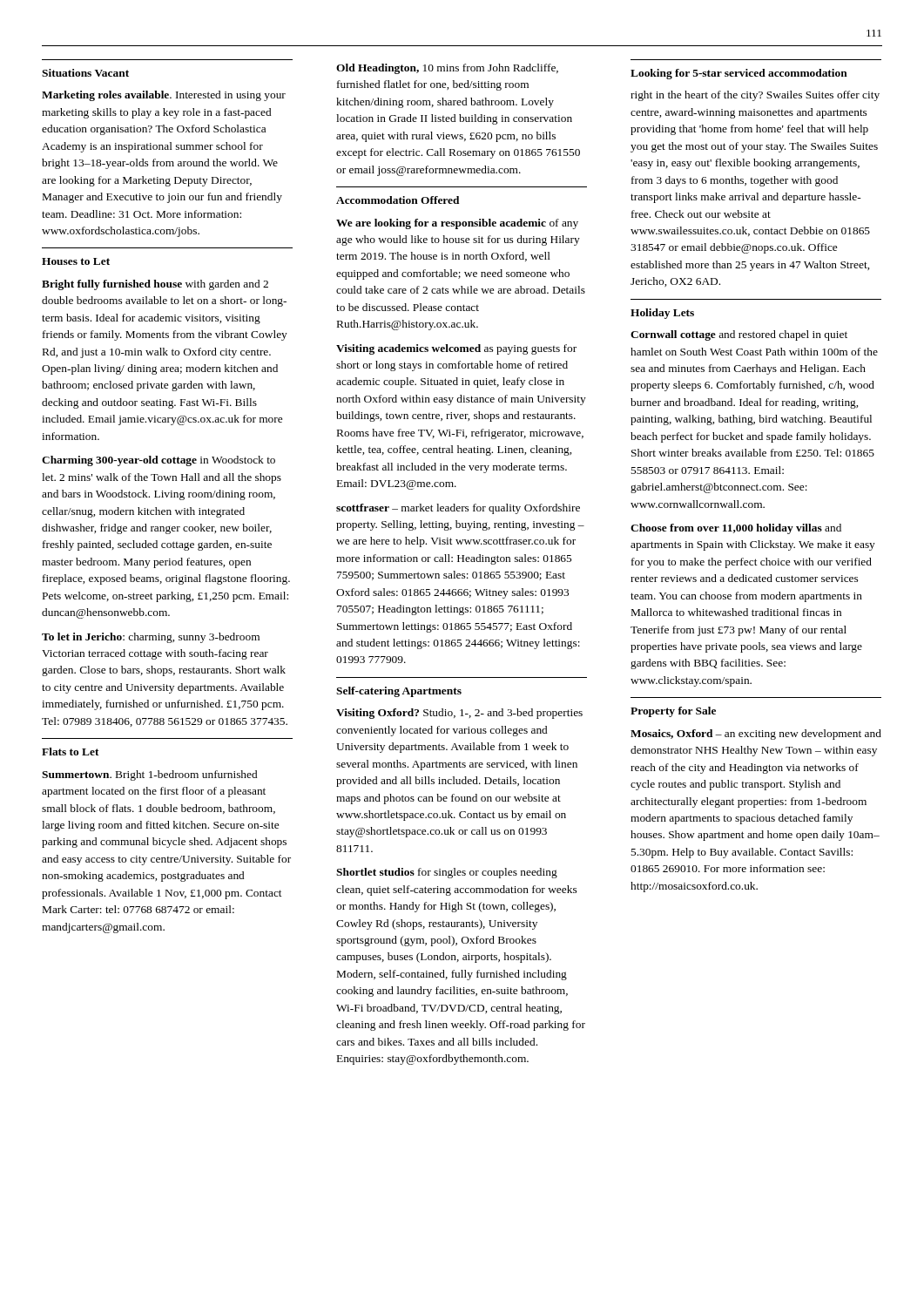This screenshot has width=924, height=1307.
Task: Select the element starting "Property for Sale"
Action: point(673,711)
